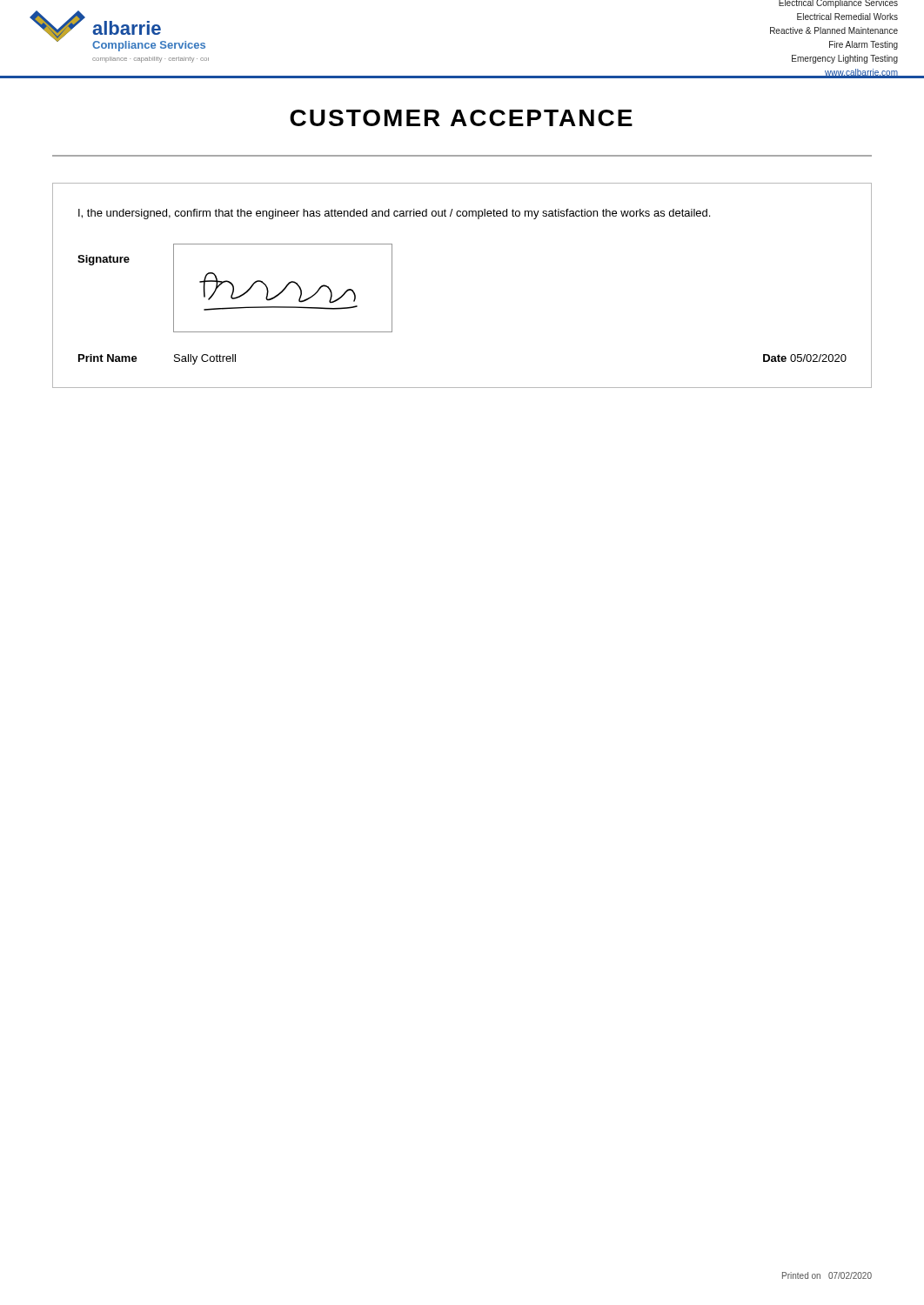This screenshot has height=1305, width=924.
Task: Select the logo
Action: click(117, 38)
